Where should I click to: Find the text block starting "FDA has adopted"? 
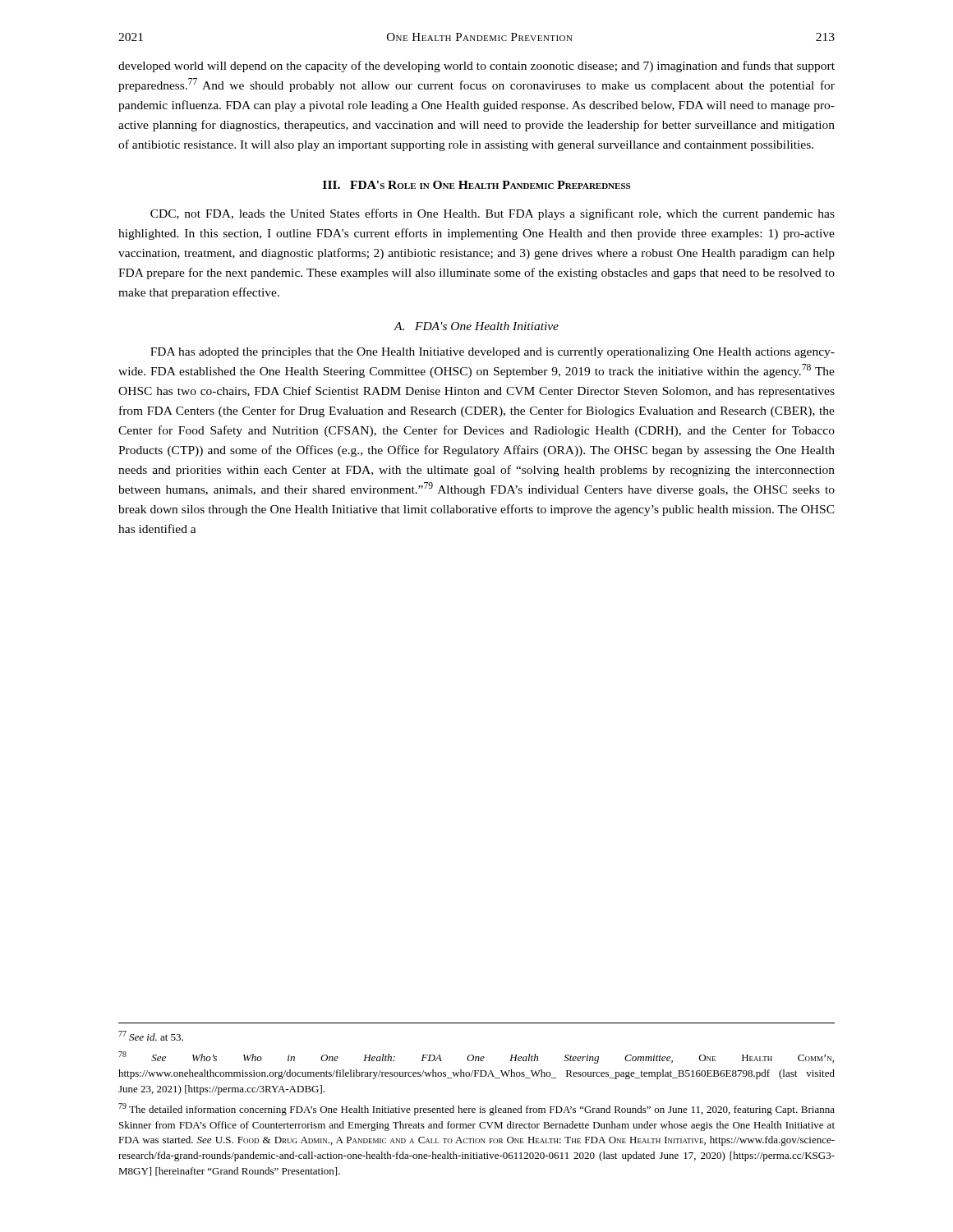[476, 440]
